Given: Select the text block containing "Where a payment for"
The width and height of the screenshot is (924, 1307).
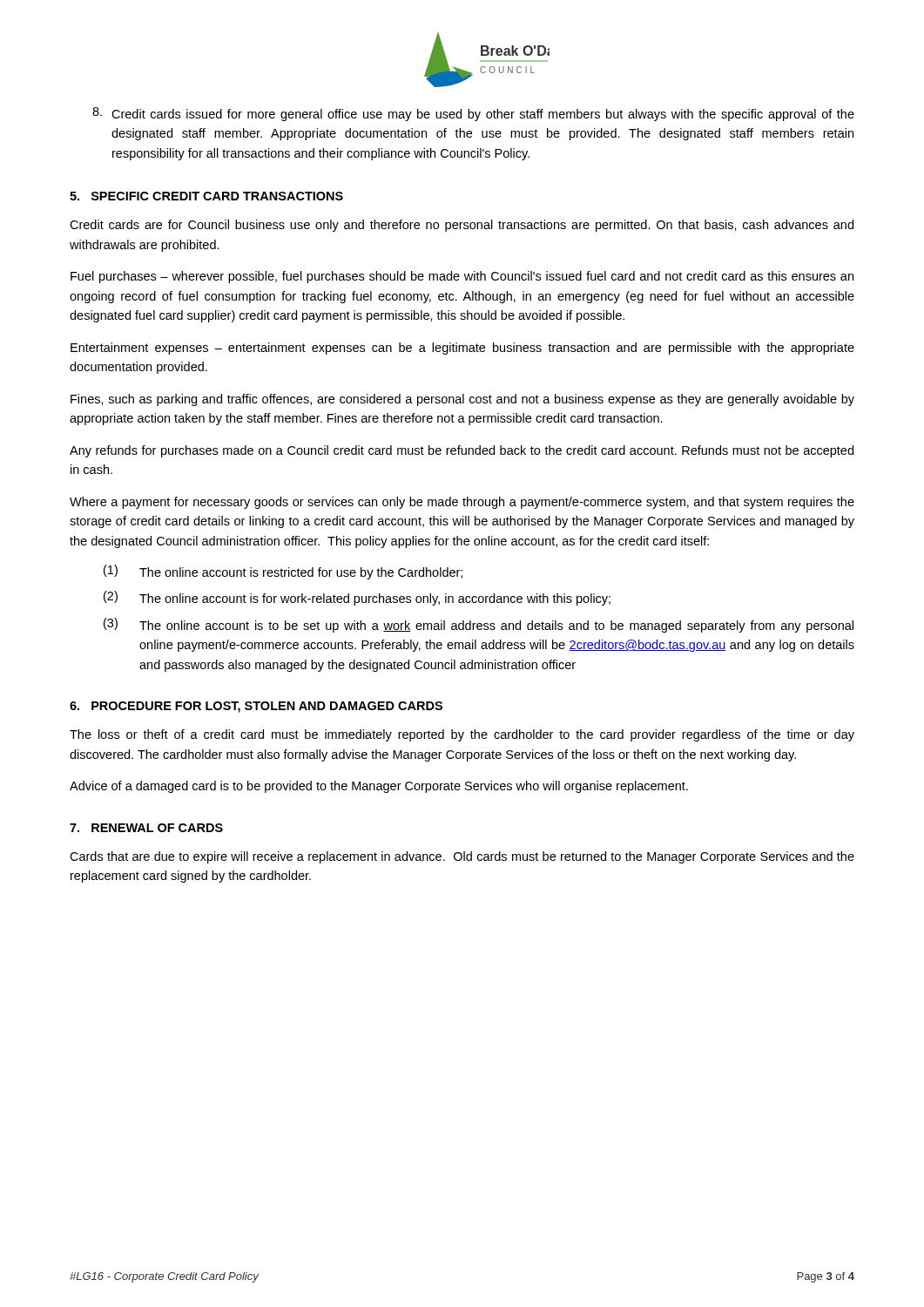Looking at the screenshot, I should click(462, 521).
